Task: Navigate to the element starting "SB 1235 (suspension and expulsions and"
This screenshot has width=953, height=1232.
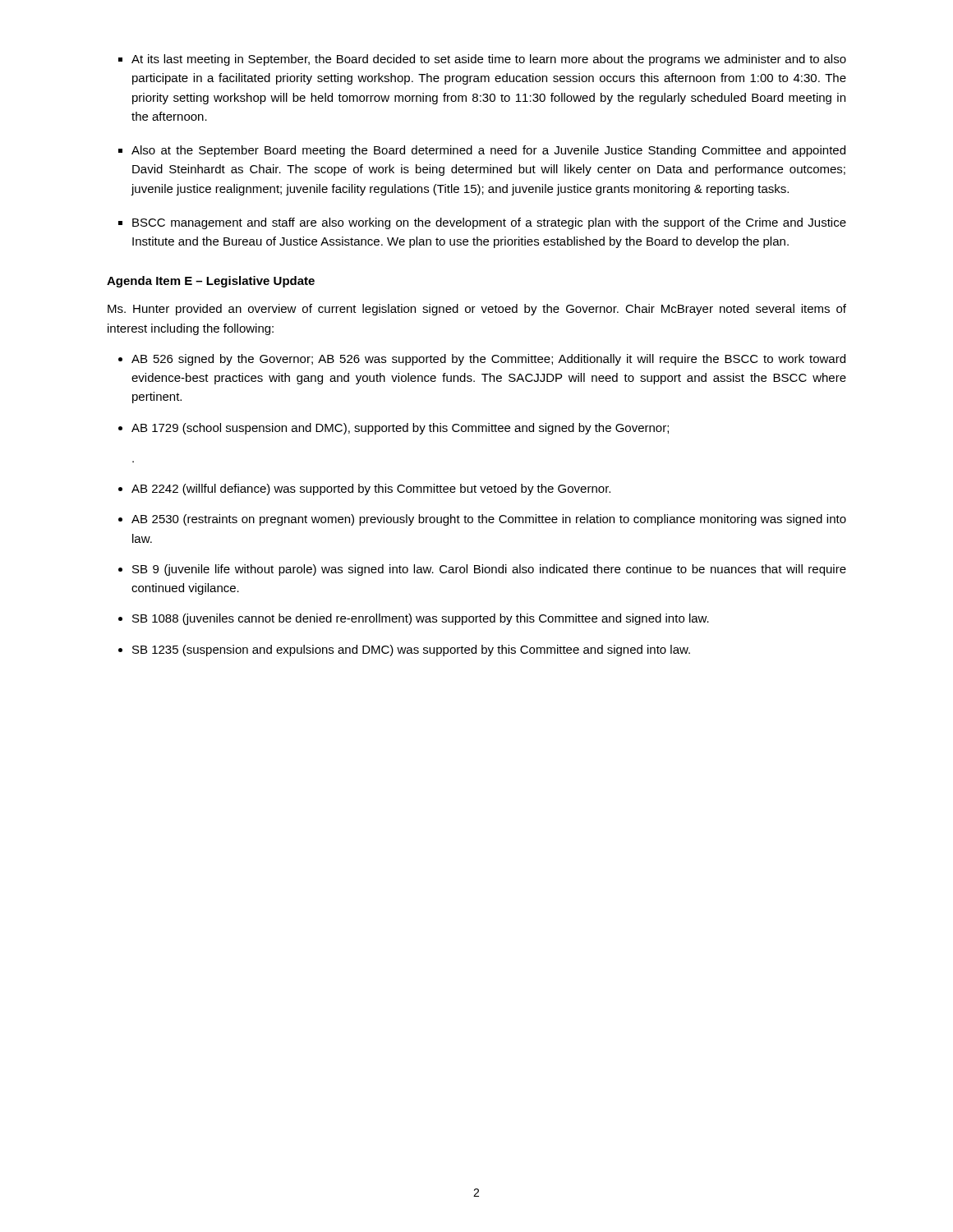Action: pyautogui.click(x=489, y=649)
